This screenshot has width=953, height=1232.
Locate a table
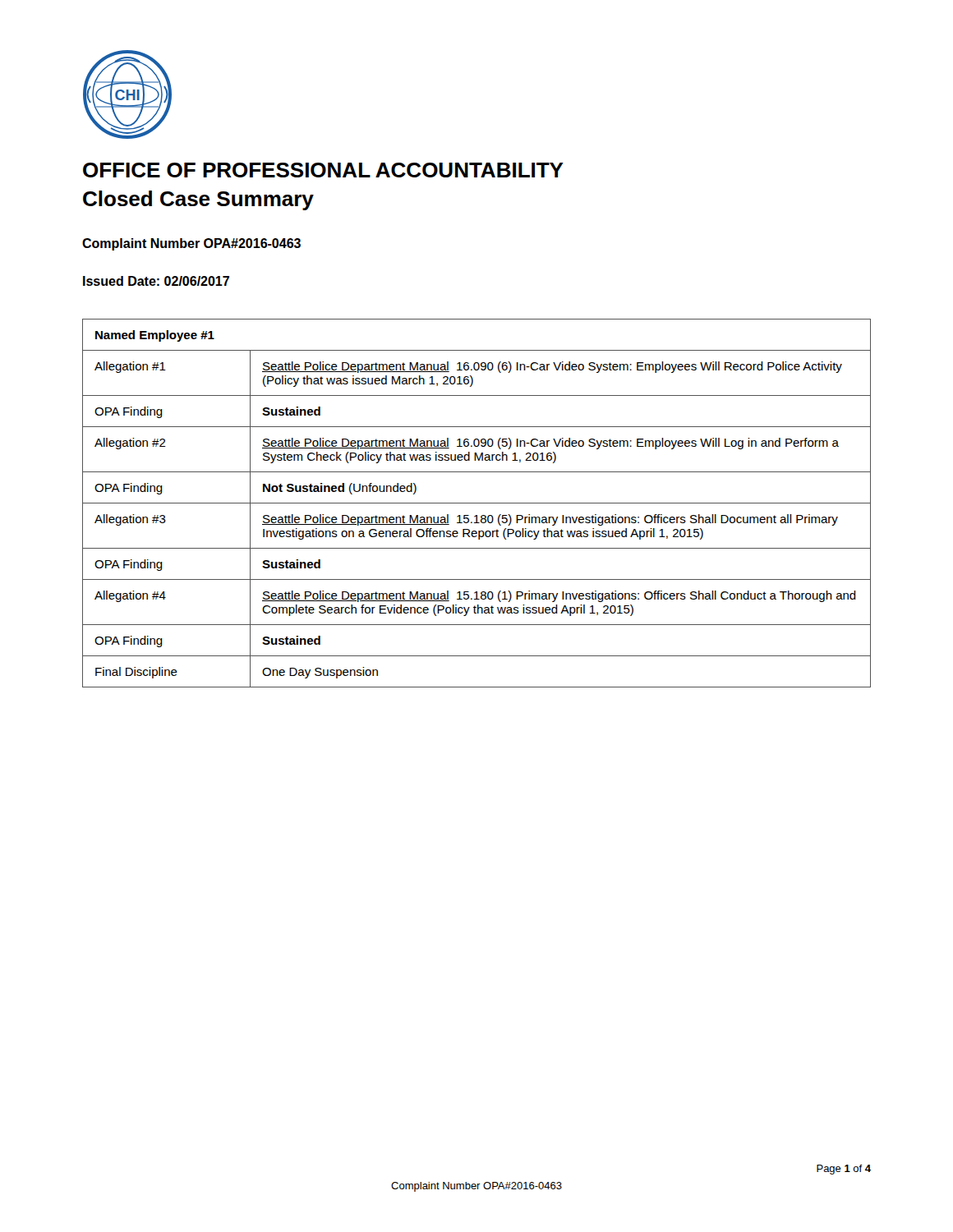point(476,503)
